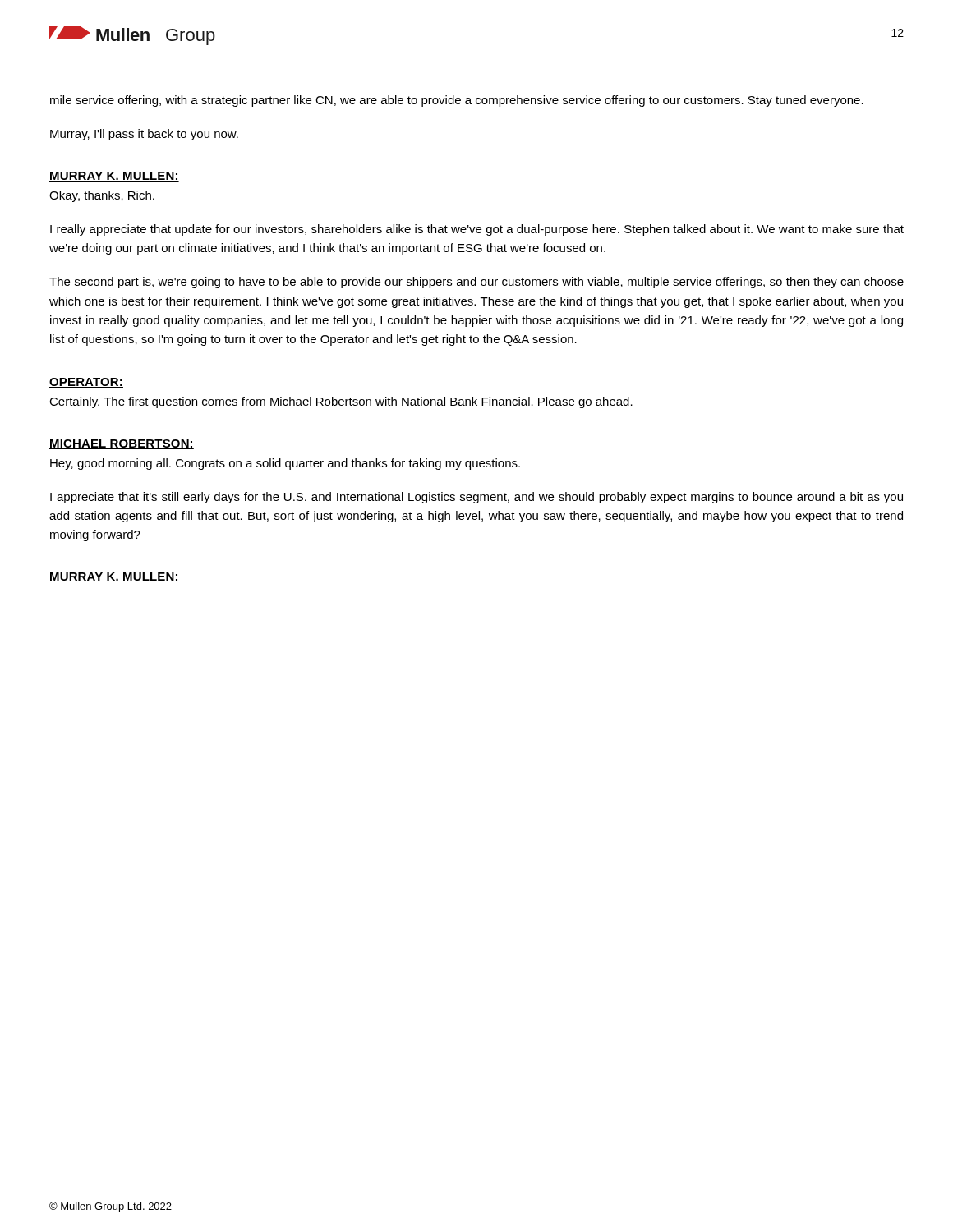Screen dimensions: 1232x953
Task: Locate the block starting "Certainly. The first question comes from Michael Robertson"
Action: point(476,402)
